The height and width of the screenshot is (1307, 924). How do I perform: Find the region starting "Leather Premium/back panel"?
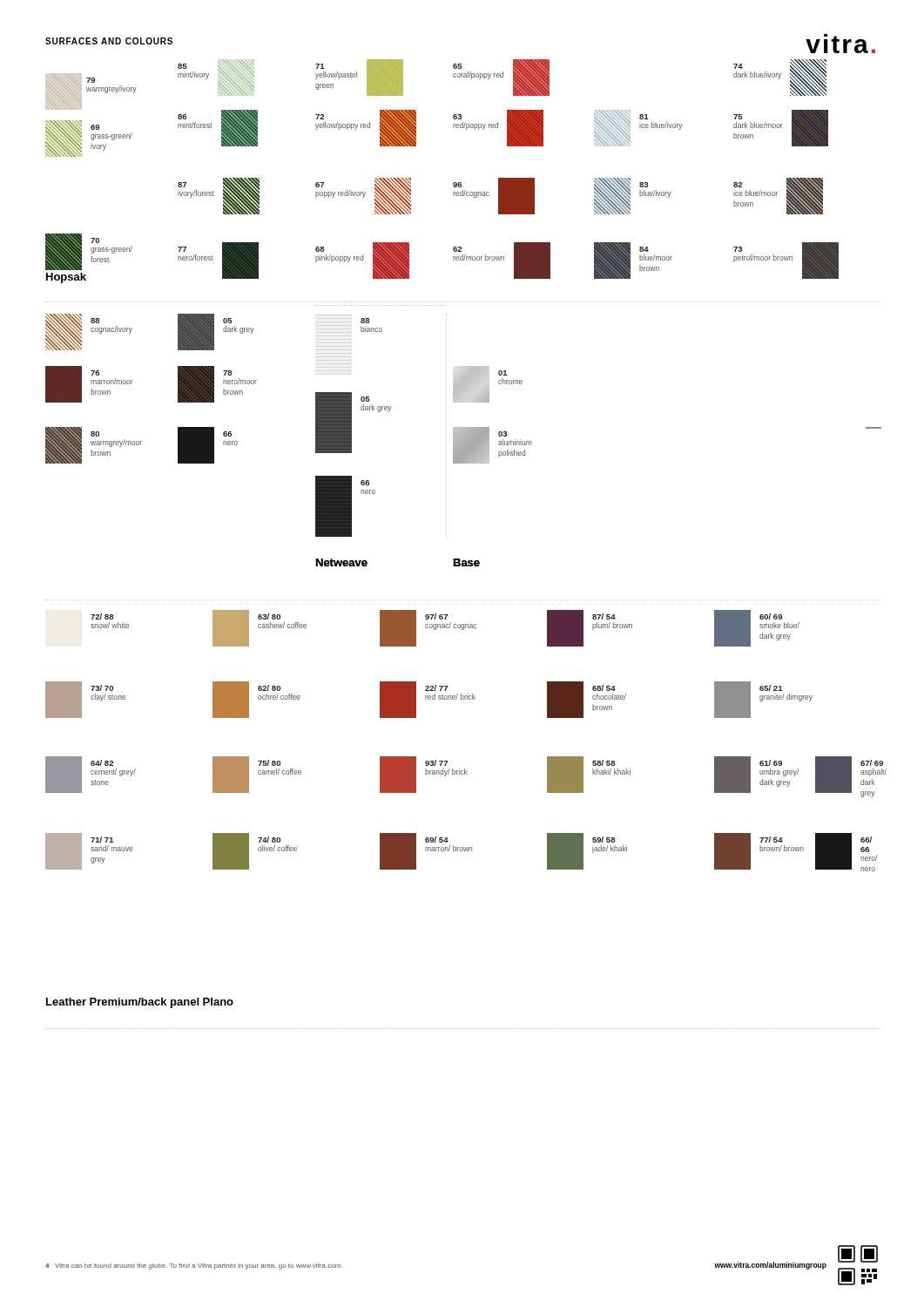click(x=139, y=1002)
